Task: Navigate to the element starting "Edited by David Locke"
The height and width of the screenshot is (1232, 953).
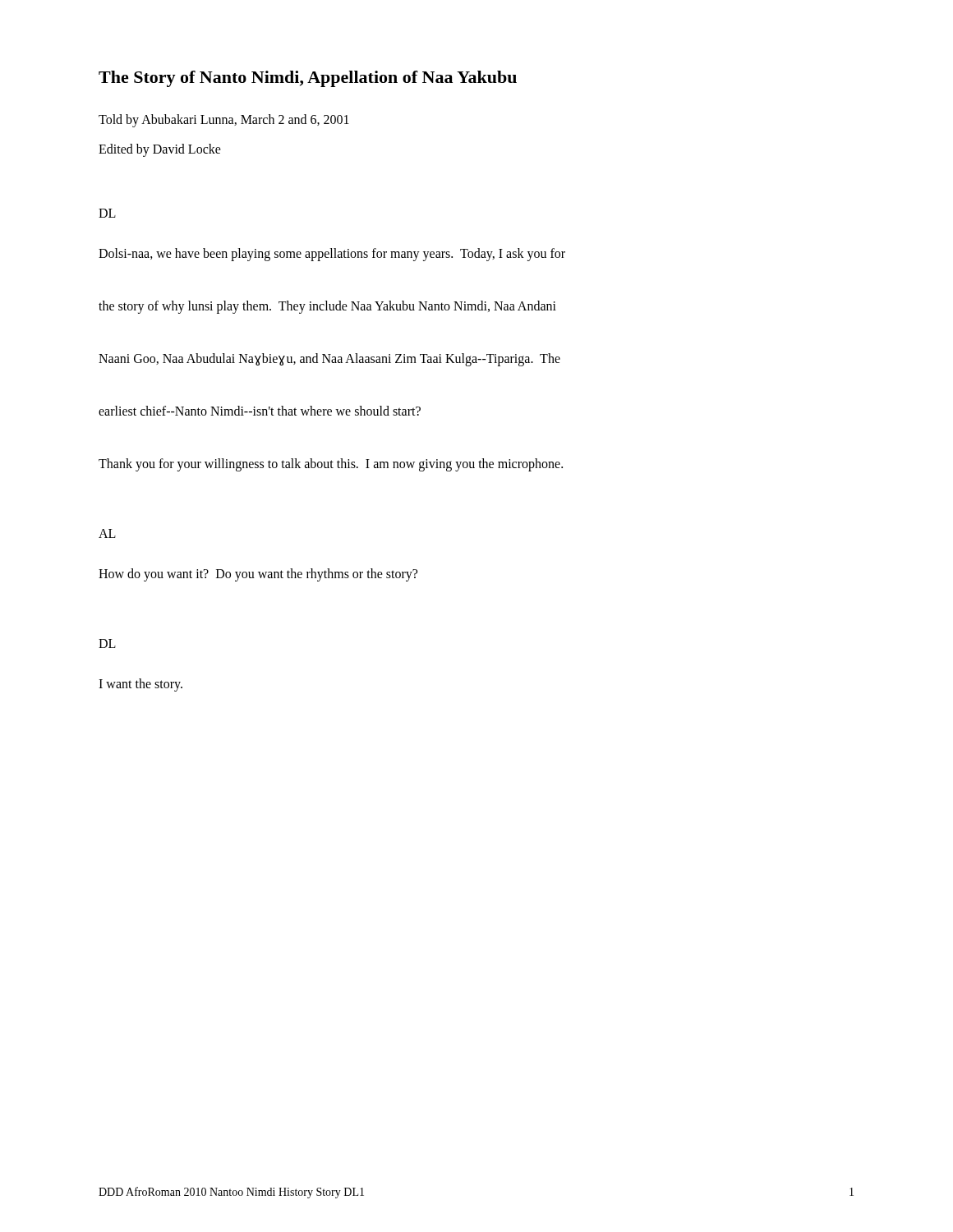Action: 160,149
